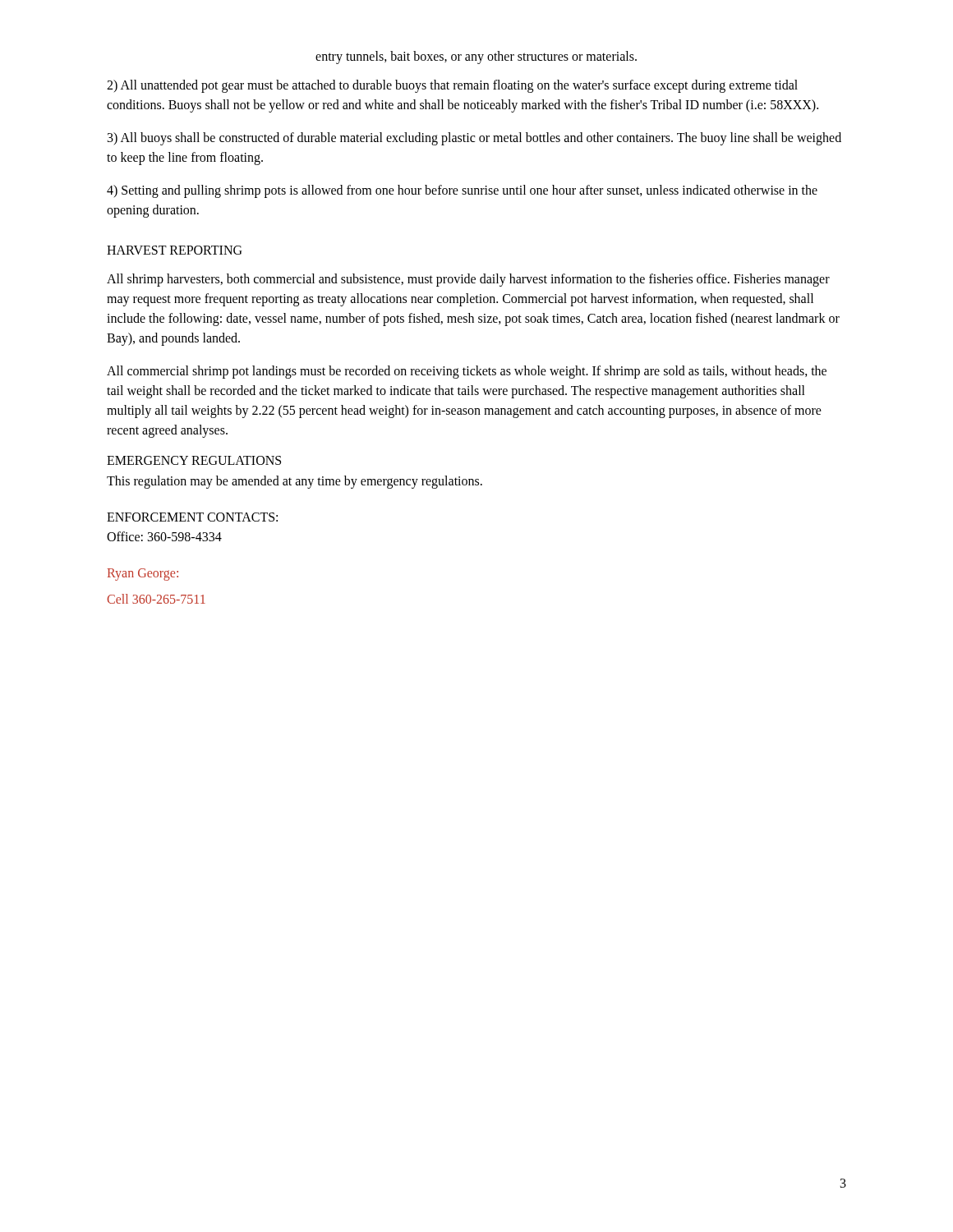Click on the text block with the text "4) Setting and pulling"
The height and width of the screenshot is (1232, 953).
(462, 200)
